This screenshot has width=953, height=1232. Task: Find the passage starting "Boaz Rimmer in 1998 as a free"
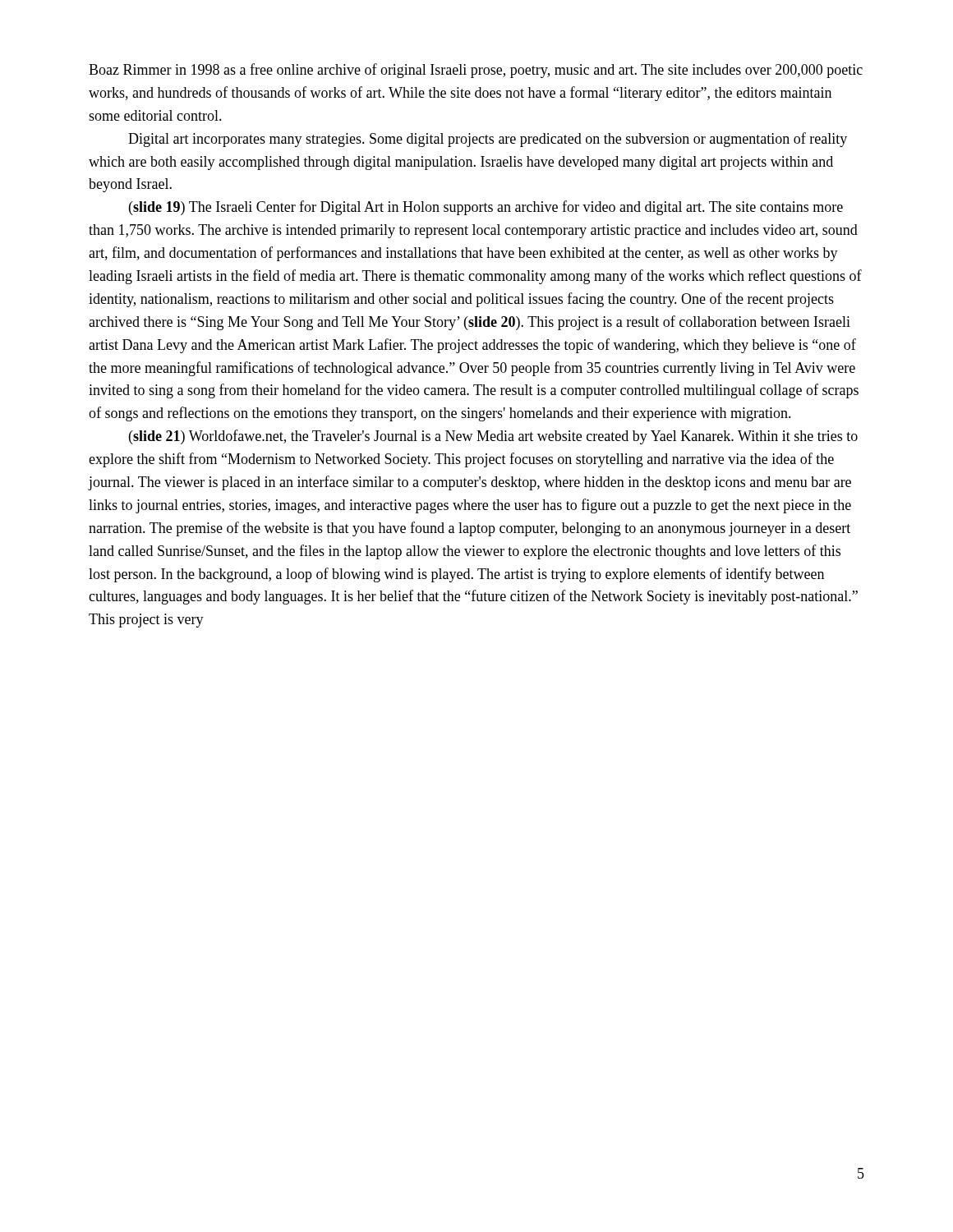coord(476,94)
